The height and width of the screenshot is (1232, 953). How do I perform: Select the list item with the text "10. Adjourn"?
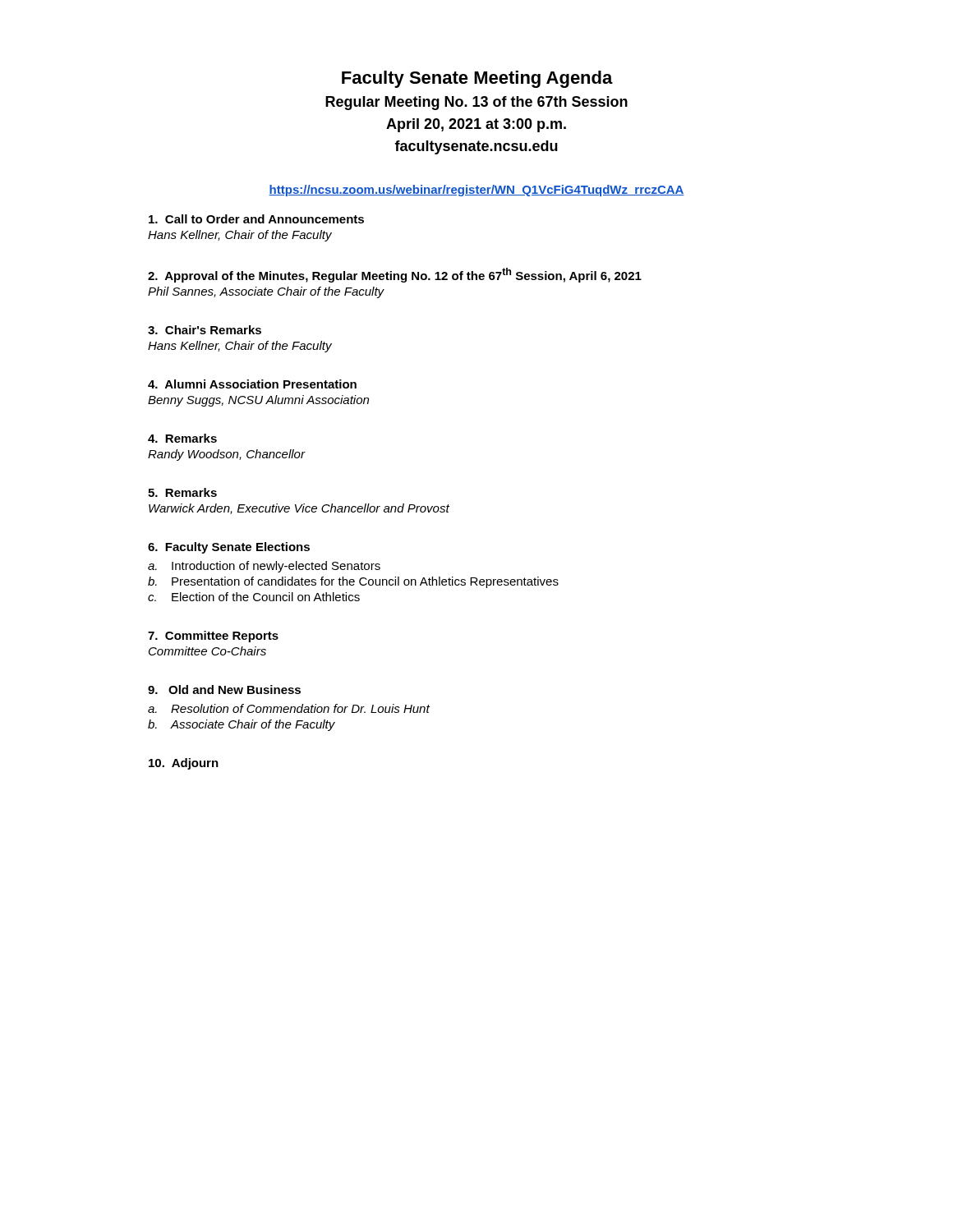(x=184, y=764)
